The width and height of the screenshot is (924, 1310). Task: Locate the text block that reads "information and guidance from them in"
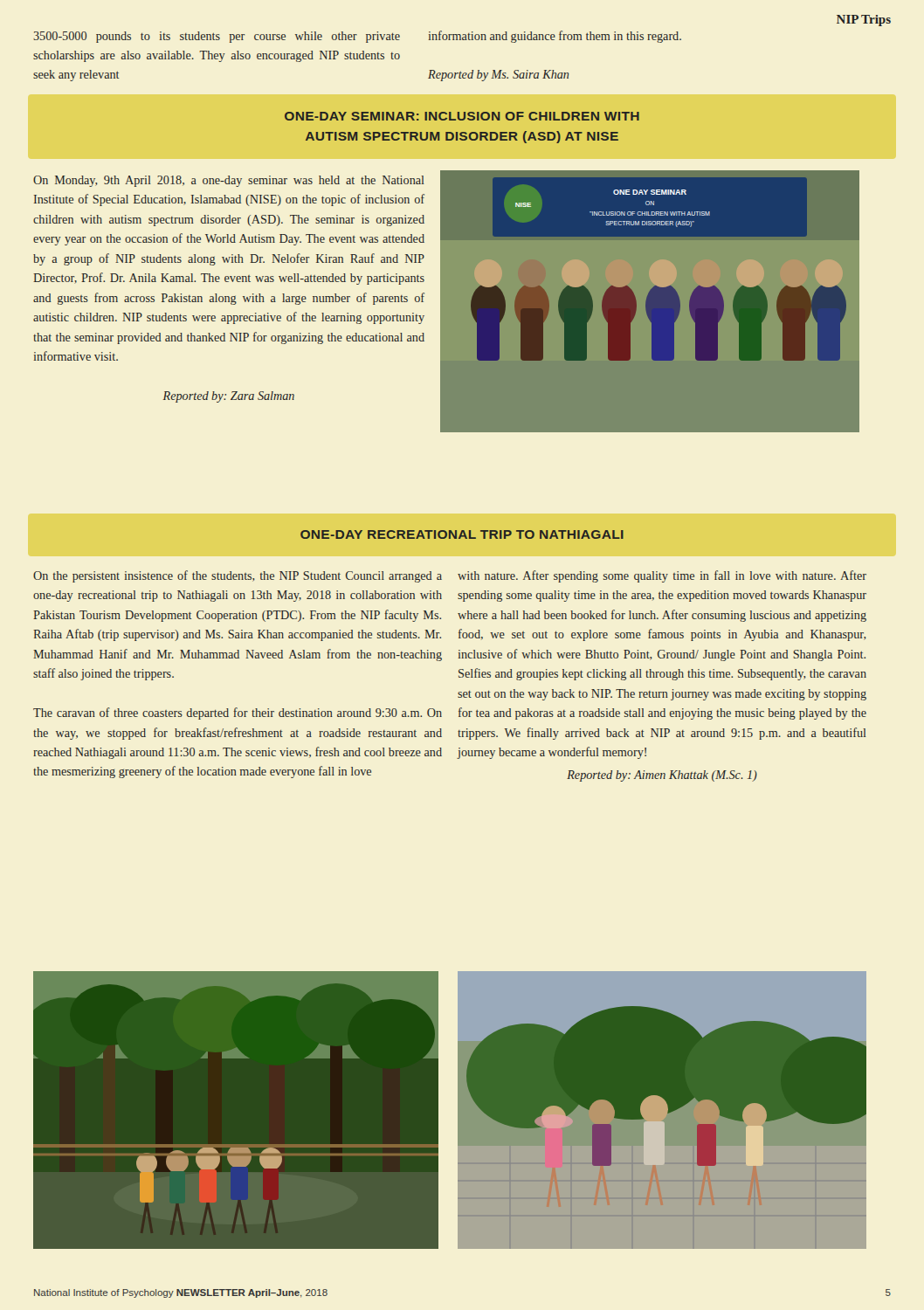555,37
